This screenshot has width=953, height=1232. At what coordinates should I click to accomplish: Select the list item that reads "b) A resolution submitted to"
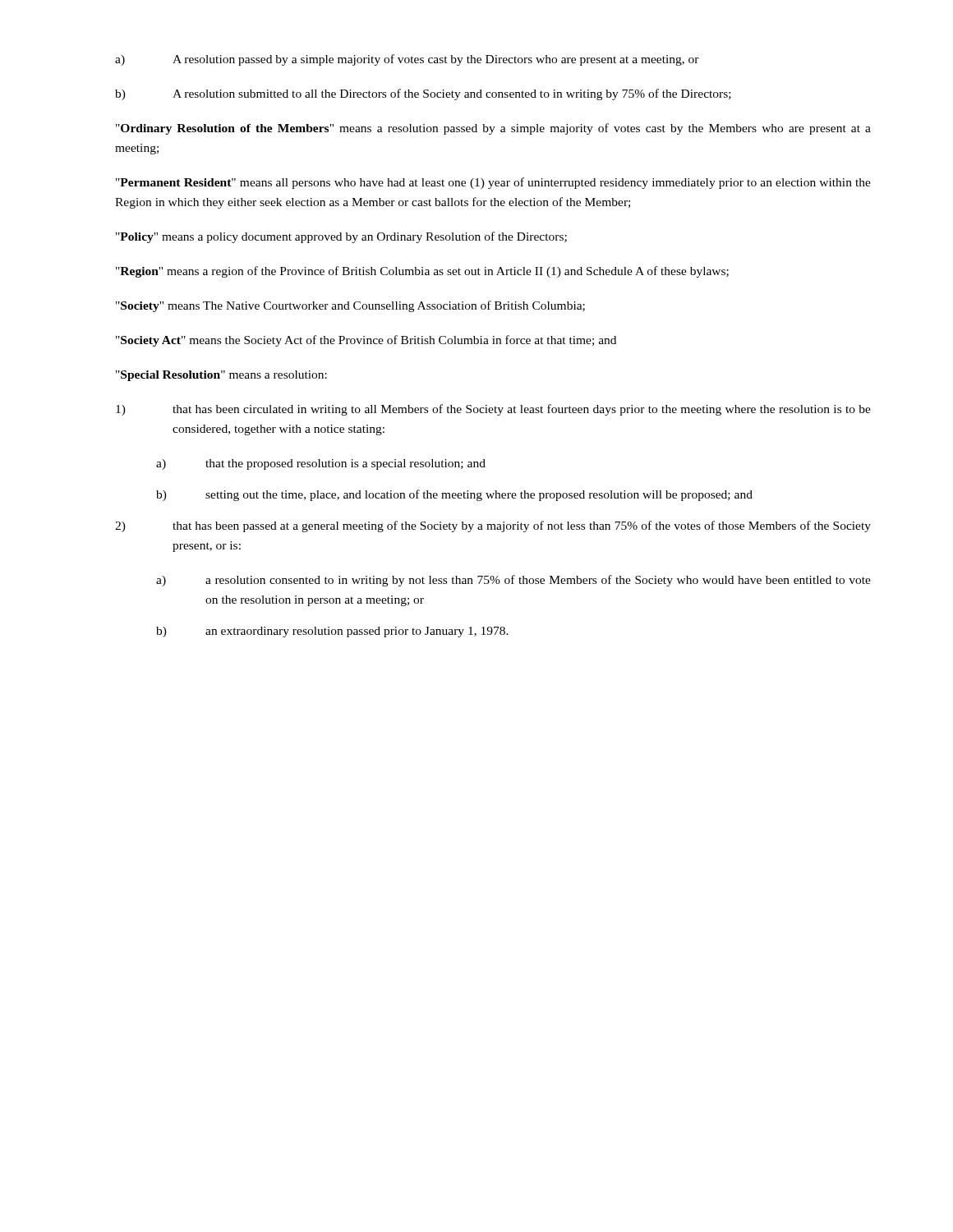[x=493, y=94]
